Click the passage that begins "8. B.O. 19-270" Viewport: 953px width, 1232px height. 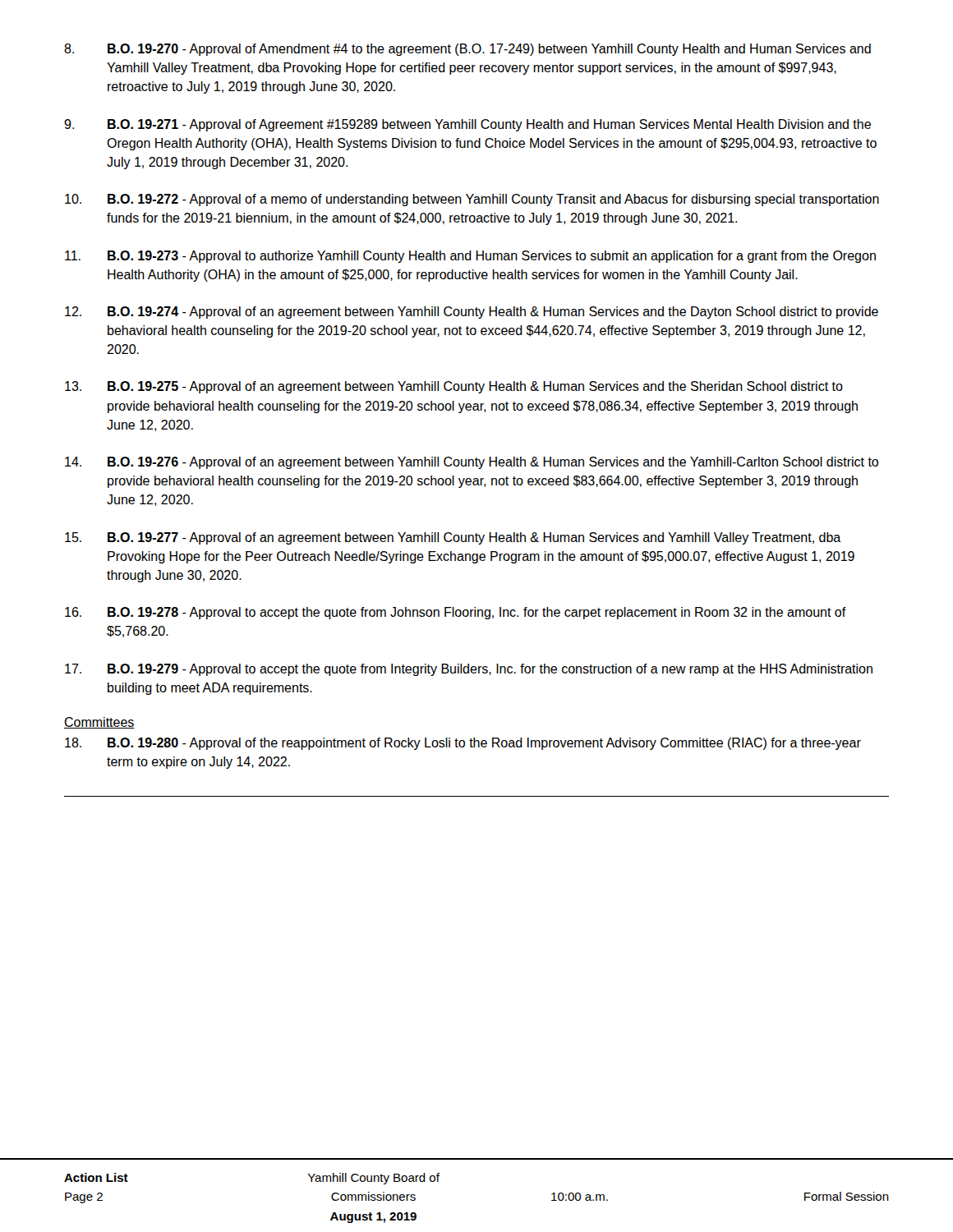476,68
